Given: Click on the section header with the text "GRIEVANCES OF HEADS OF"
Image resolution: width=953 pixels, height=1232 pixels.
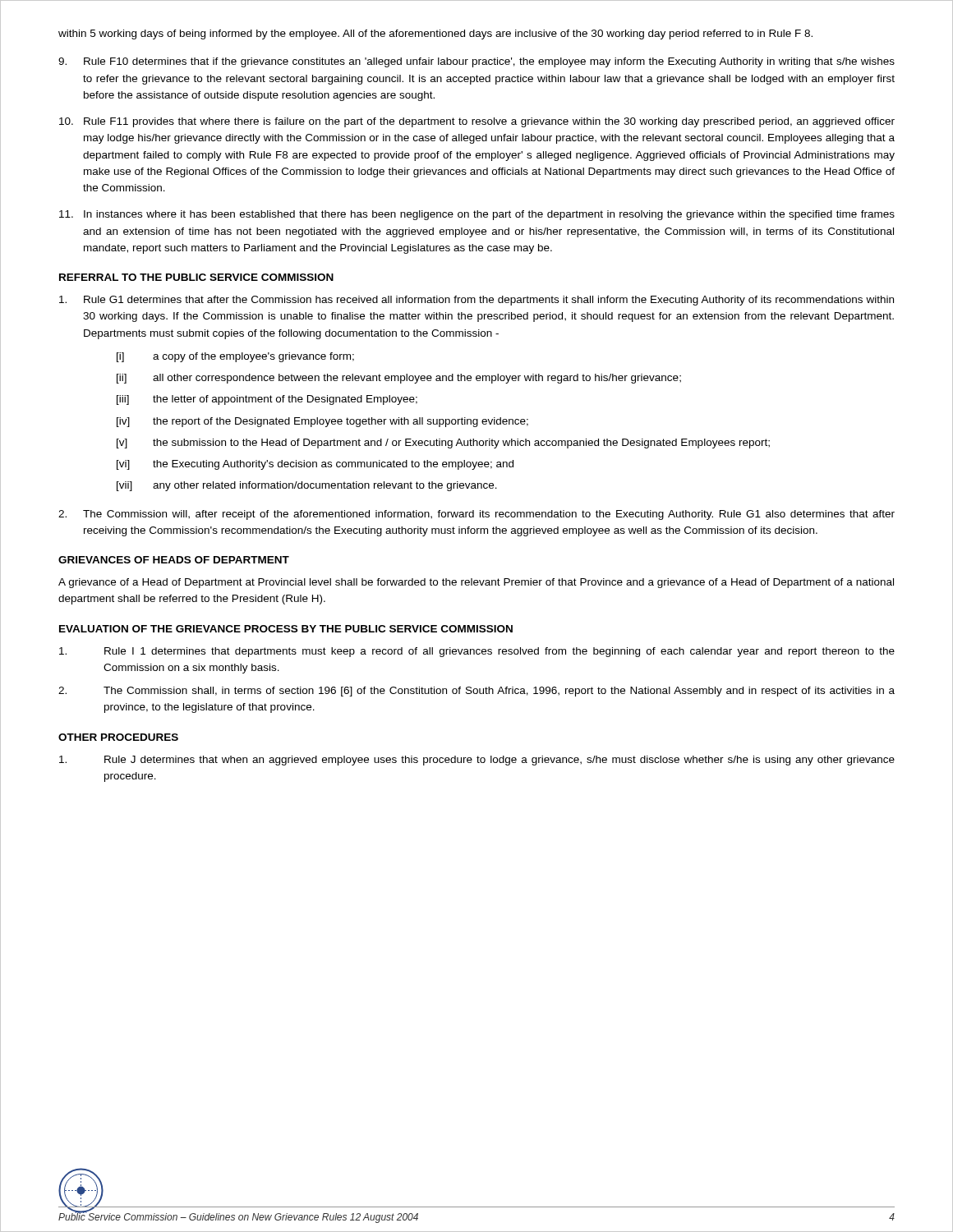Looking at the screenshot, I should pyautogui.click(x=174, y=560).
